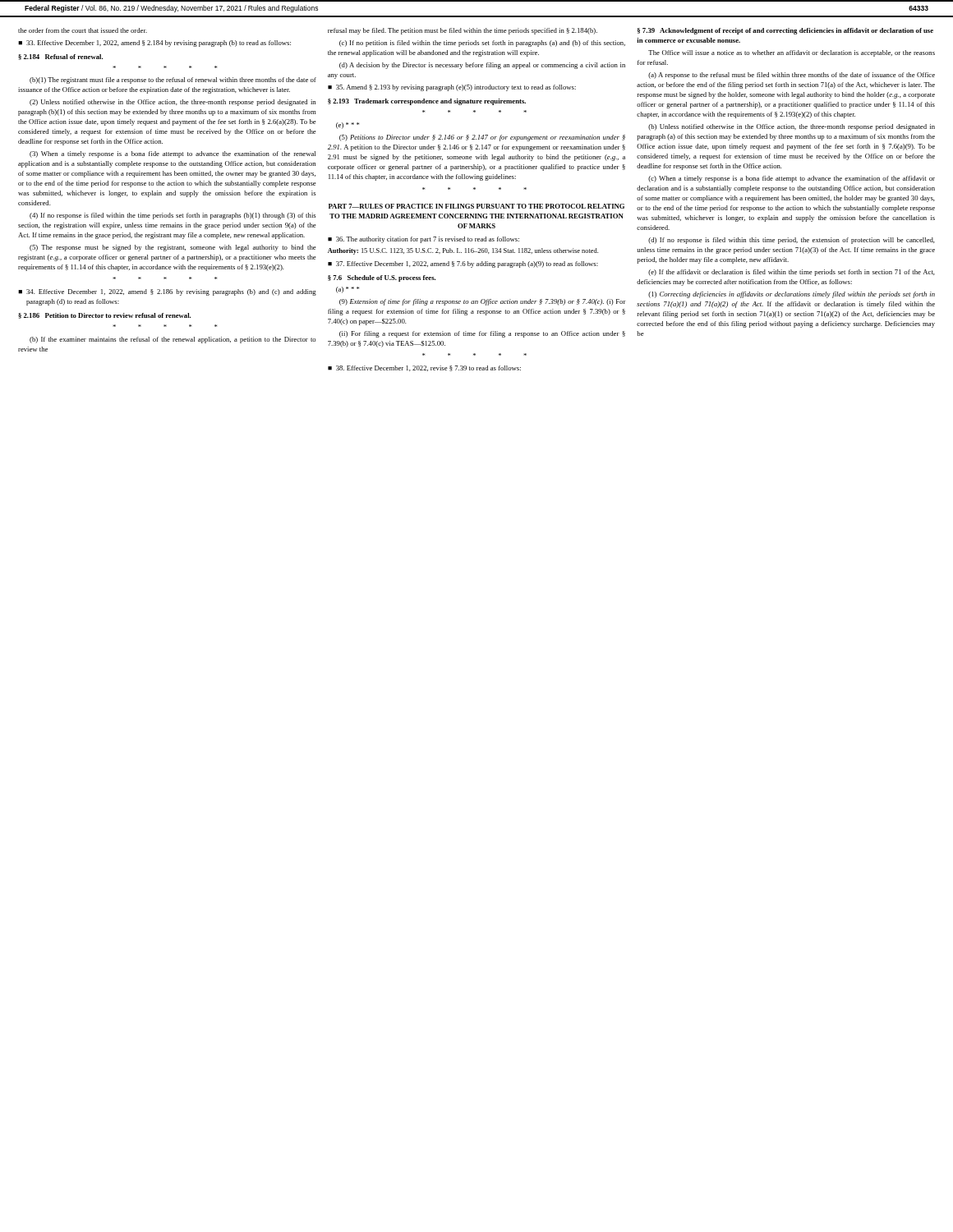This screenshot has width=953, height=1232.
Task: Point to the text block starting "■ 35. Amend § 2.193 by revising paragraph"
Action: [x=476, y=87]
